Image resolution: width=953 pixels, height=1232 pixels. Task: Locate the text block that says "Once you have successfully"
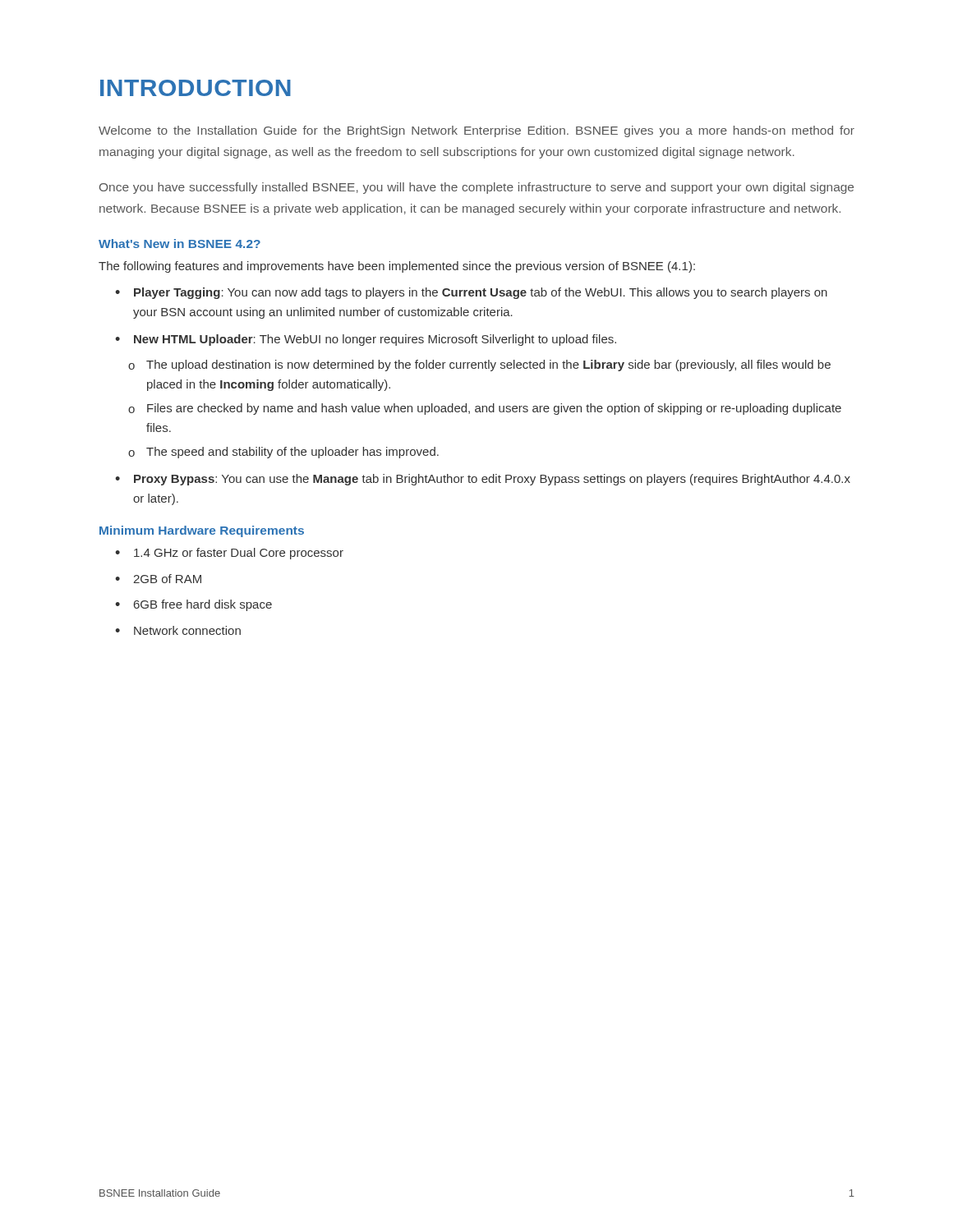pyautogui.click(x=476, y=197)
